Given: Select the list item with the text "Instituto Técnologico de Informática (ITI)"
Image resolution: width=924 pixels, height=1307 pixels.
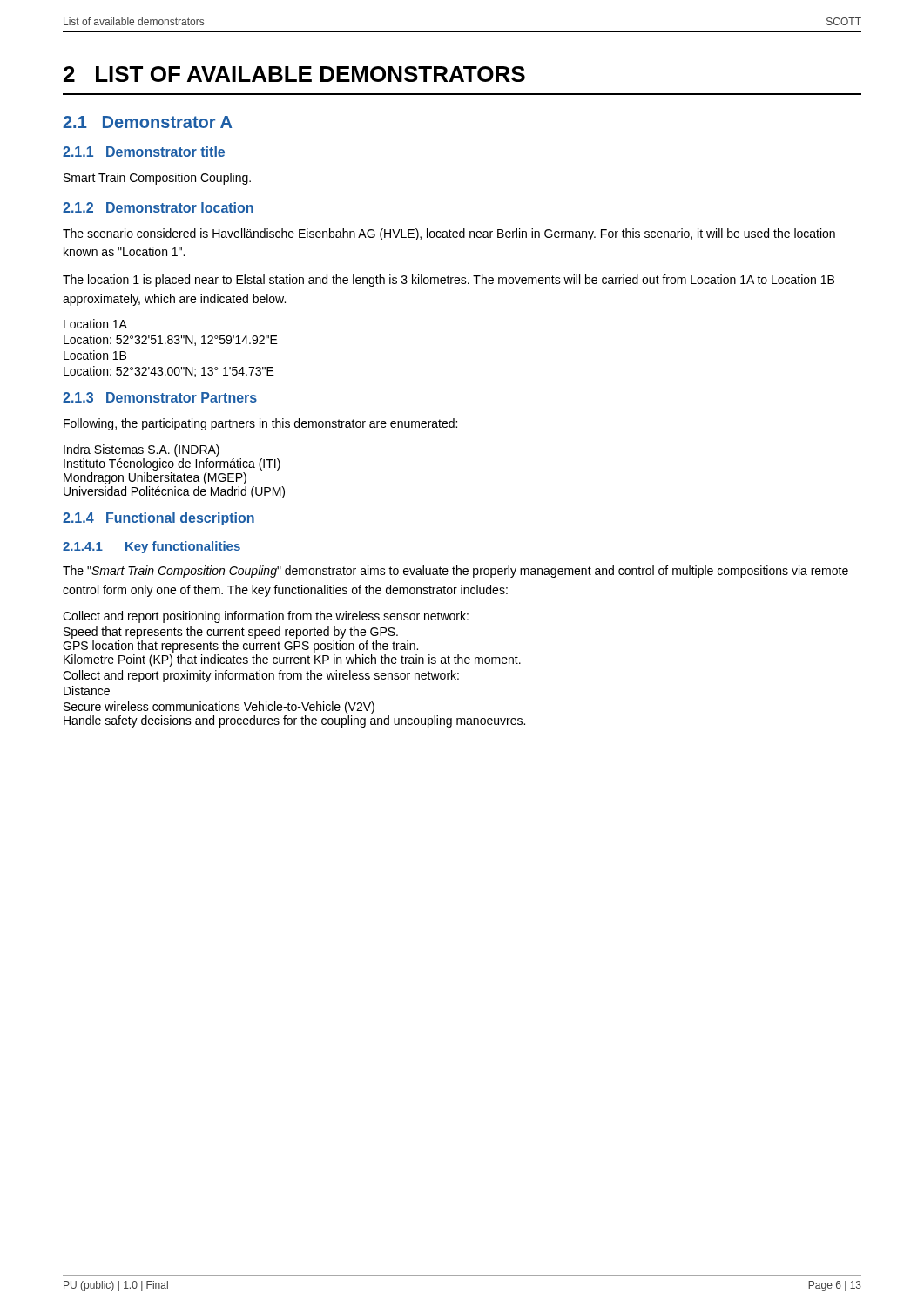Looking at the screenshot, I should [172, 464].
